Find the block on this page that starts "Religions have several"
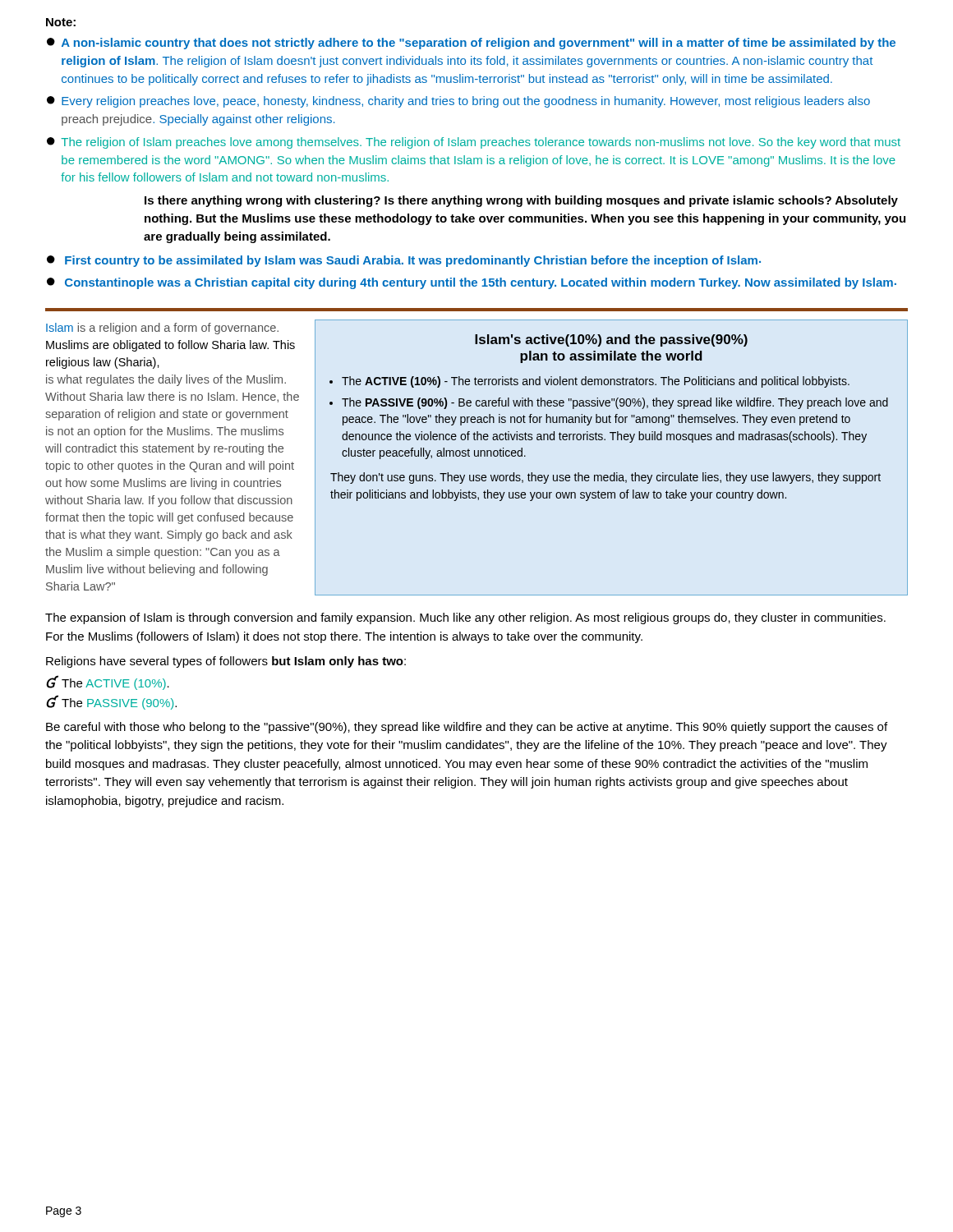Screen dimensions: 1232x953 point(226,661)
